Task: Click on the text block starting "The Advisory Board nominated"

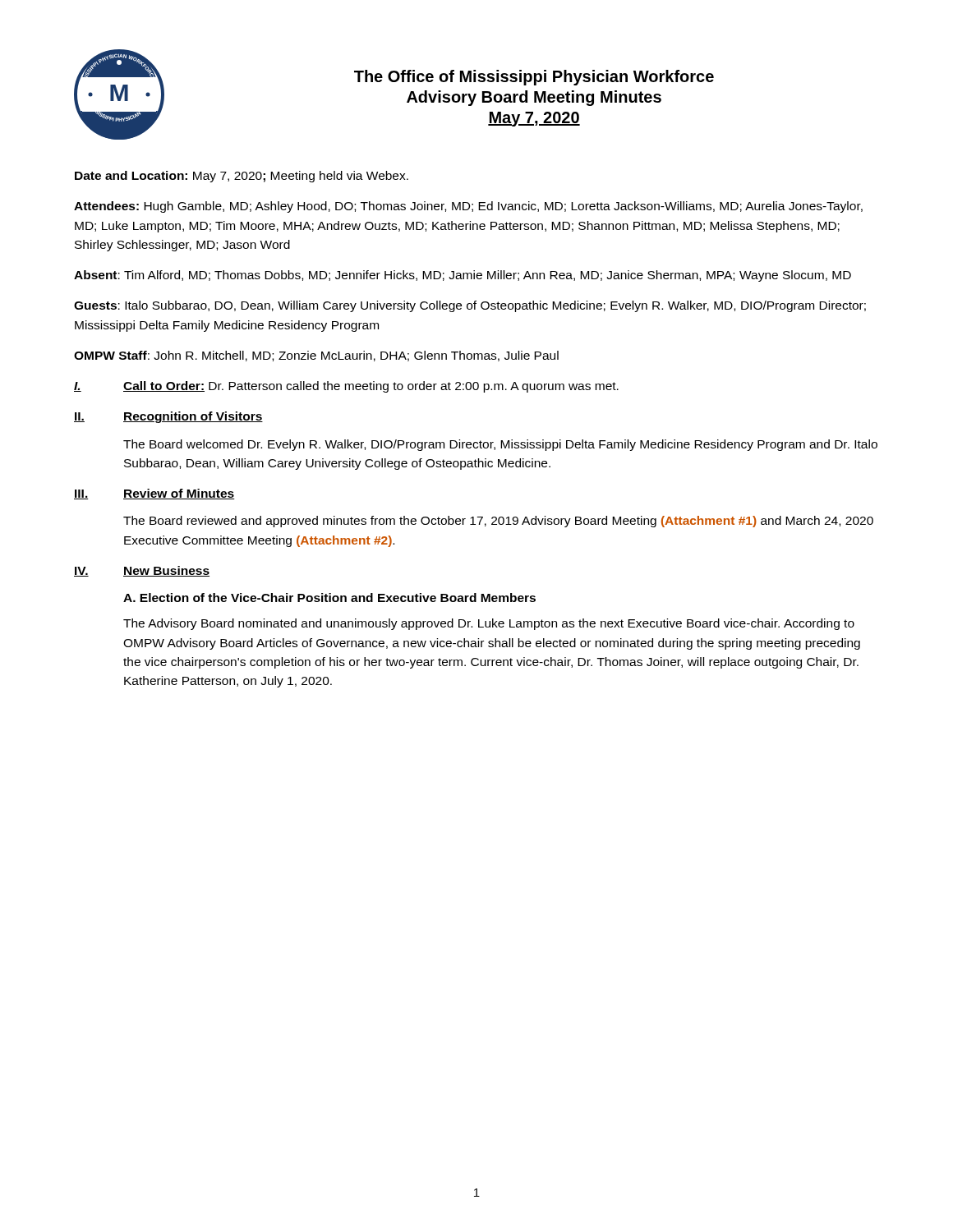Action: coord(501,652)
